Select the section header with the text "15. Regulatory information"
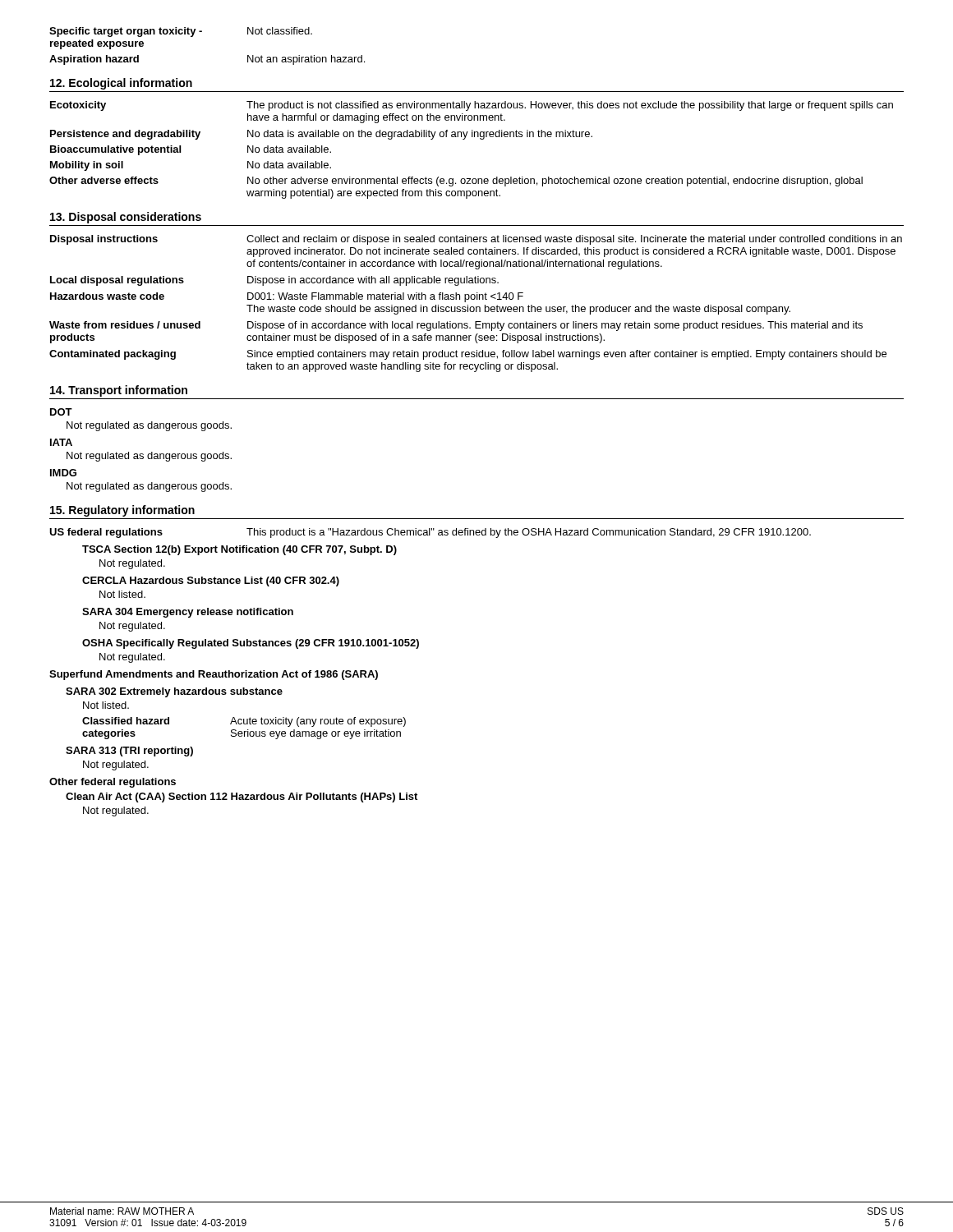The image size is (953, 1232). [122, 510]
